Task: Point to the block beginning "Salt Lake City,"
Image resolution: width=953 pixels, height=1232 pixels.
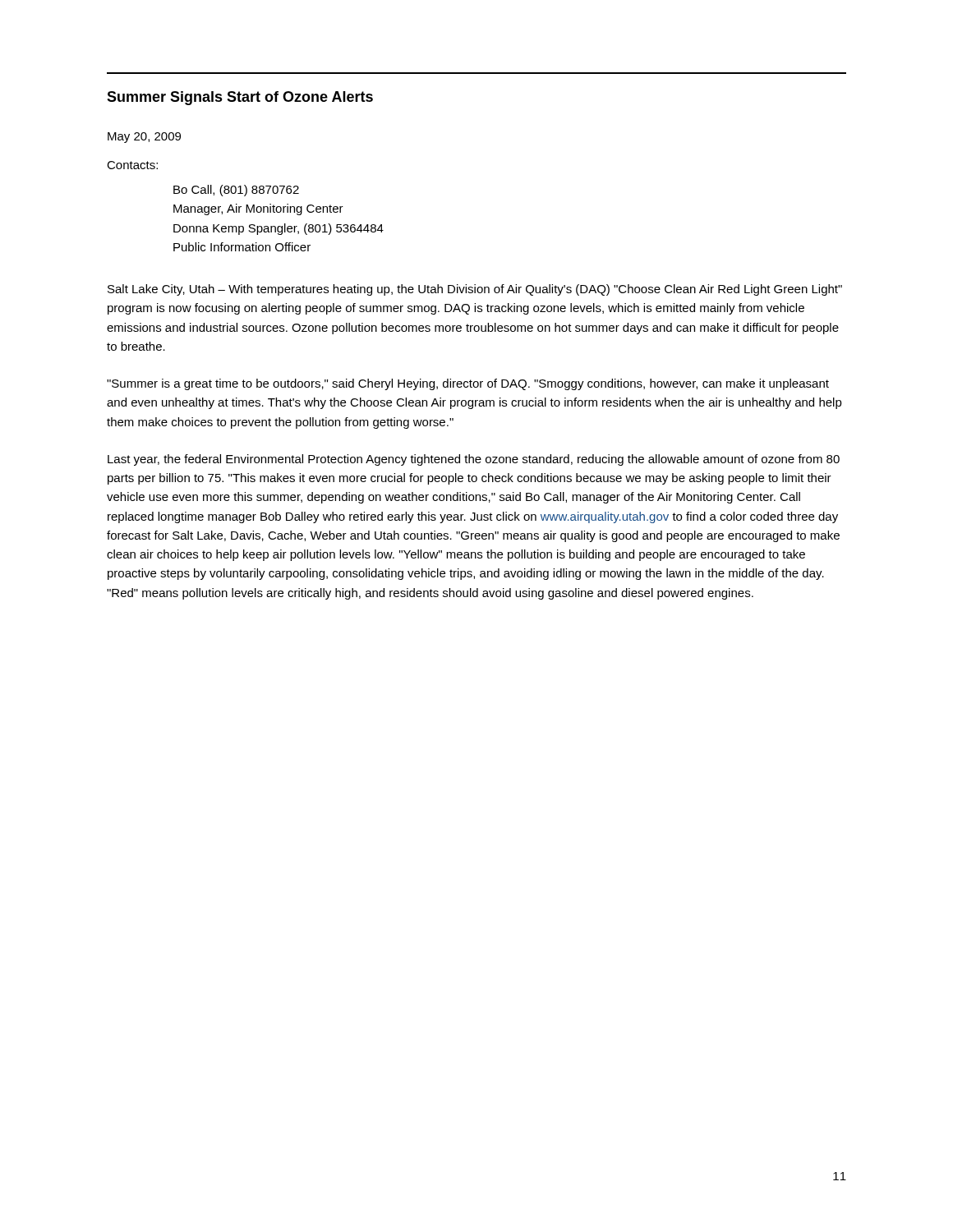Action: 476,317
